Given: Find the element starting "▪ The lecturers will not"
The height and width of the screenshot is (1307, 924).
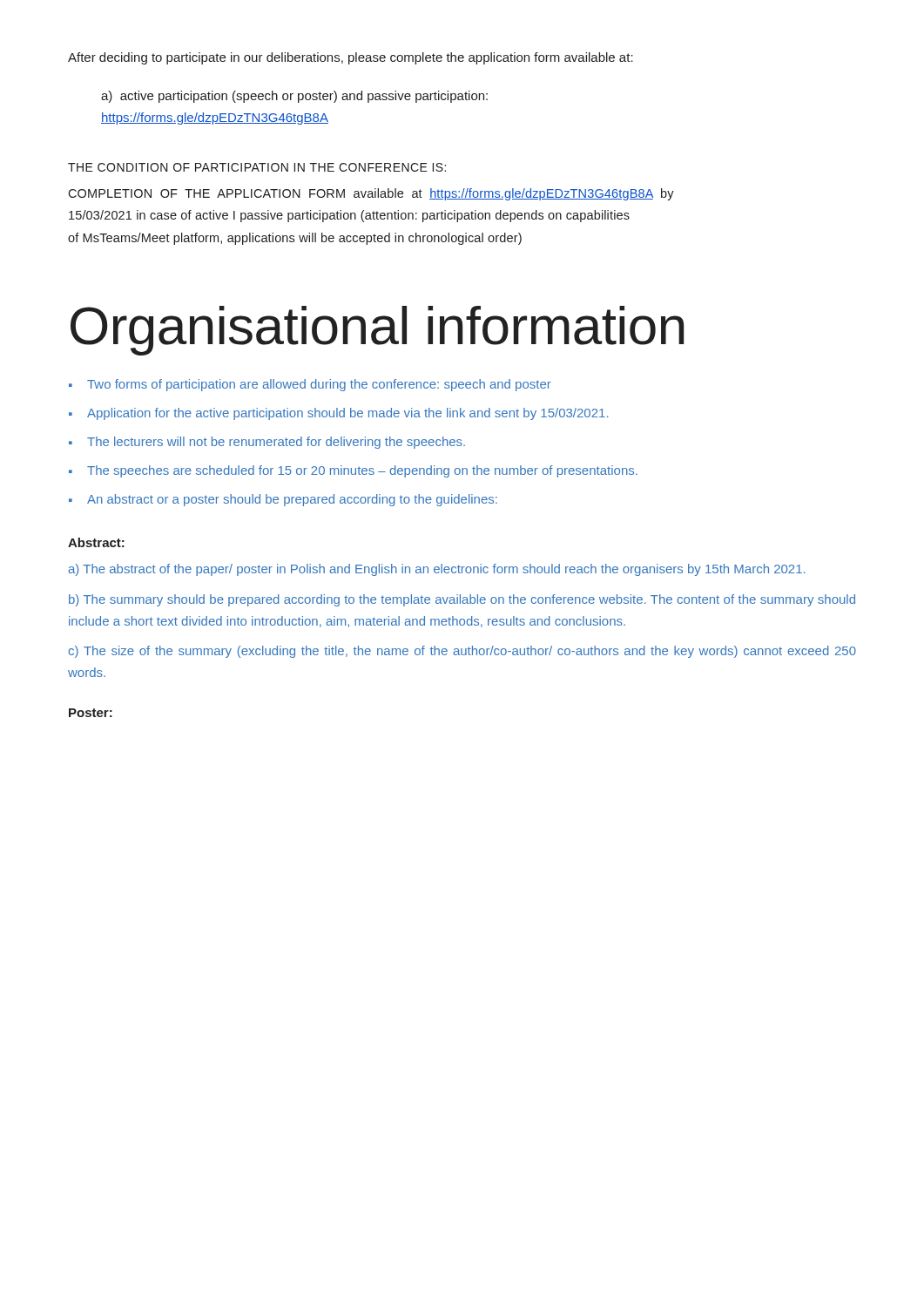Looking at the screenshot, I should point(462,442).
